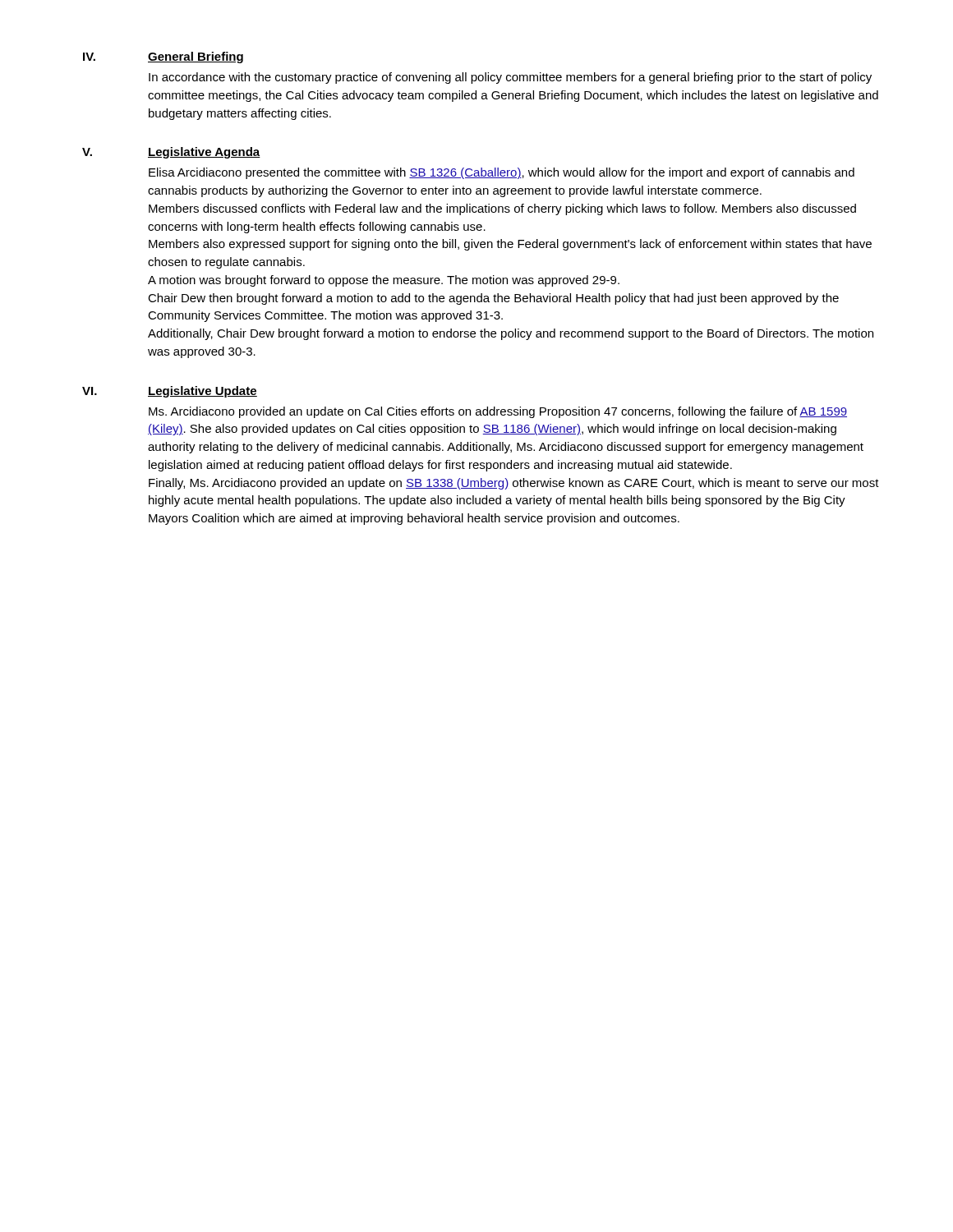
Task: Click on the text starting "Finally, Ms. Arcidiacono provided"
Action: [x=518, y=500]
